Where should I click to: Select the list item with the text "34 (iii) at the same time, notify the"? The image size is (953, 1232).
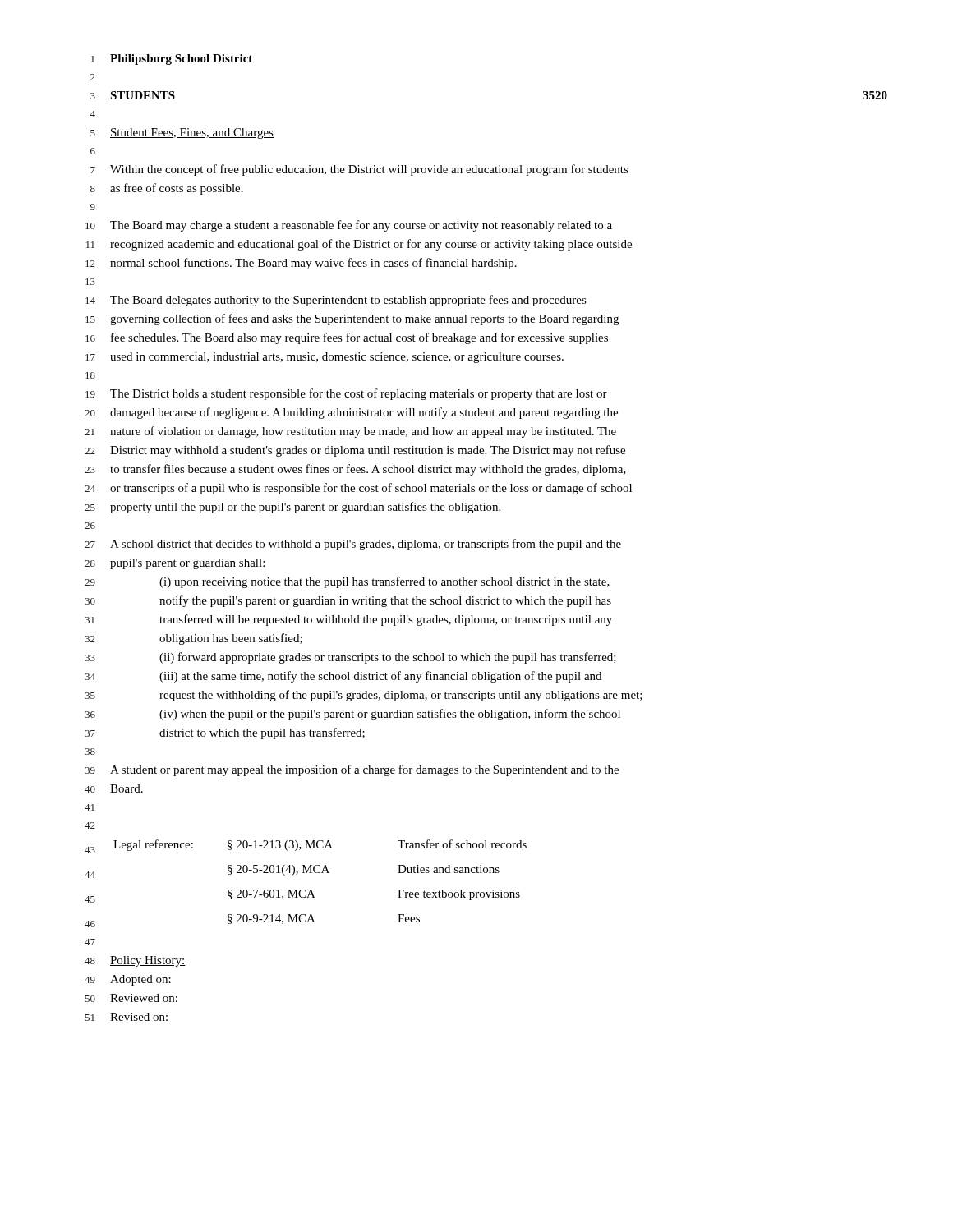476,676
